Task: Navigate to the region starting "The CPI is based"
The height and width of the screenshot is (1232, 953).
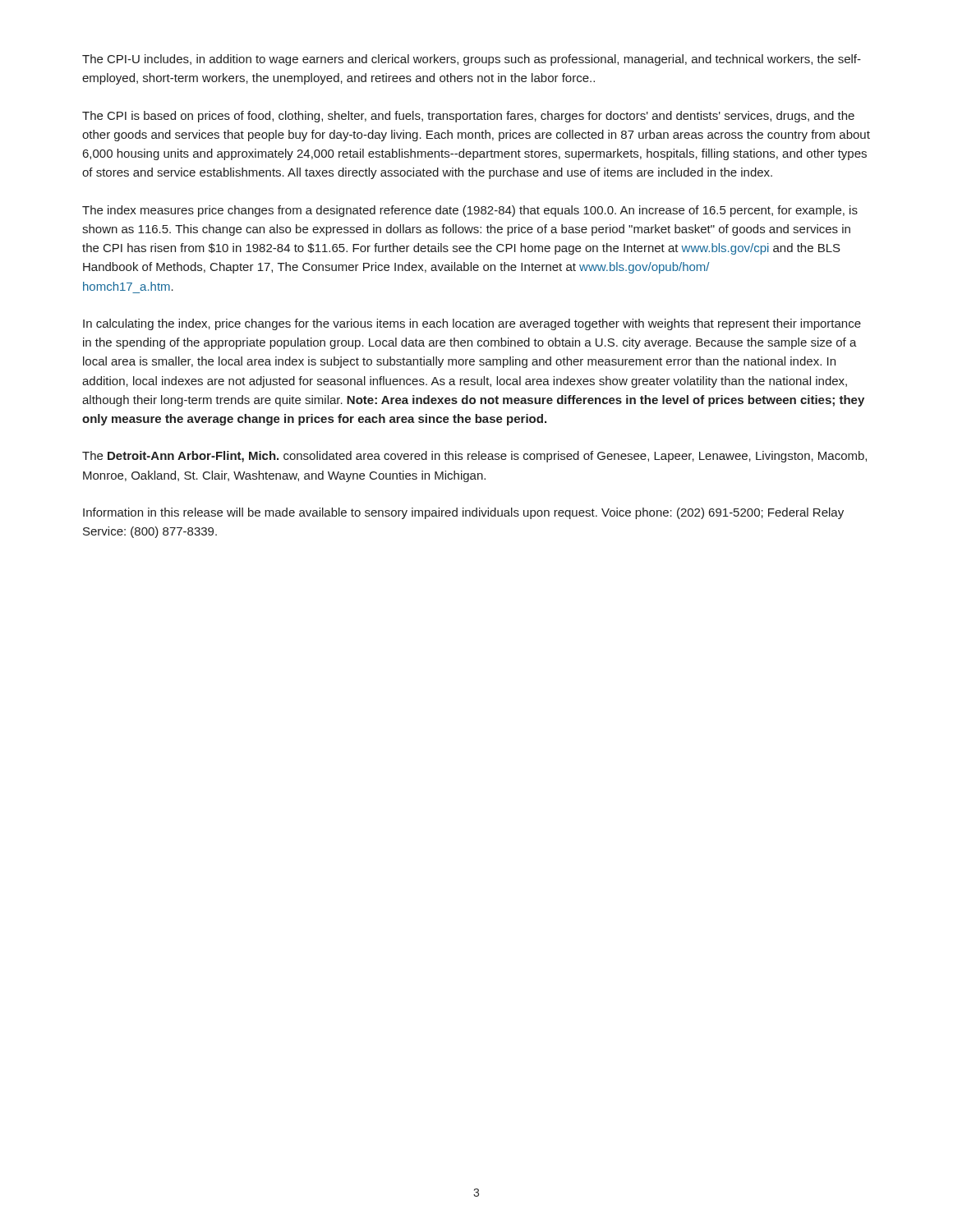Action: [476, 144]
